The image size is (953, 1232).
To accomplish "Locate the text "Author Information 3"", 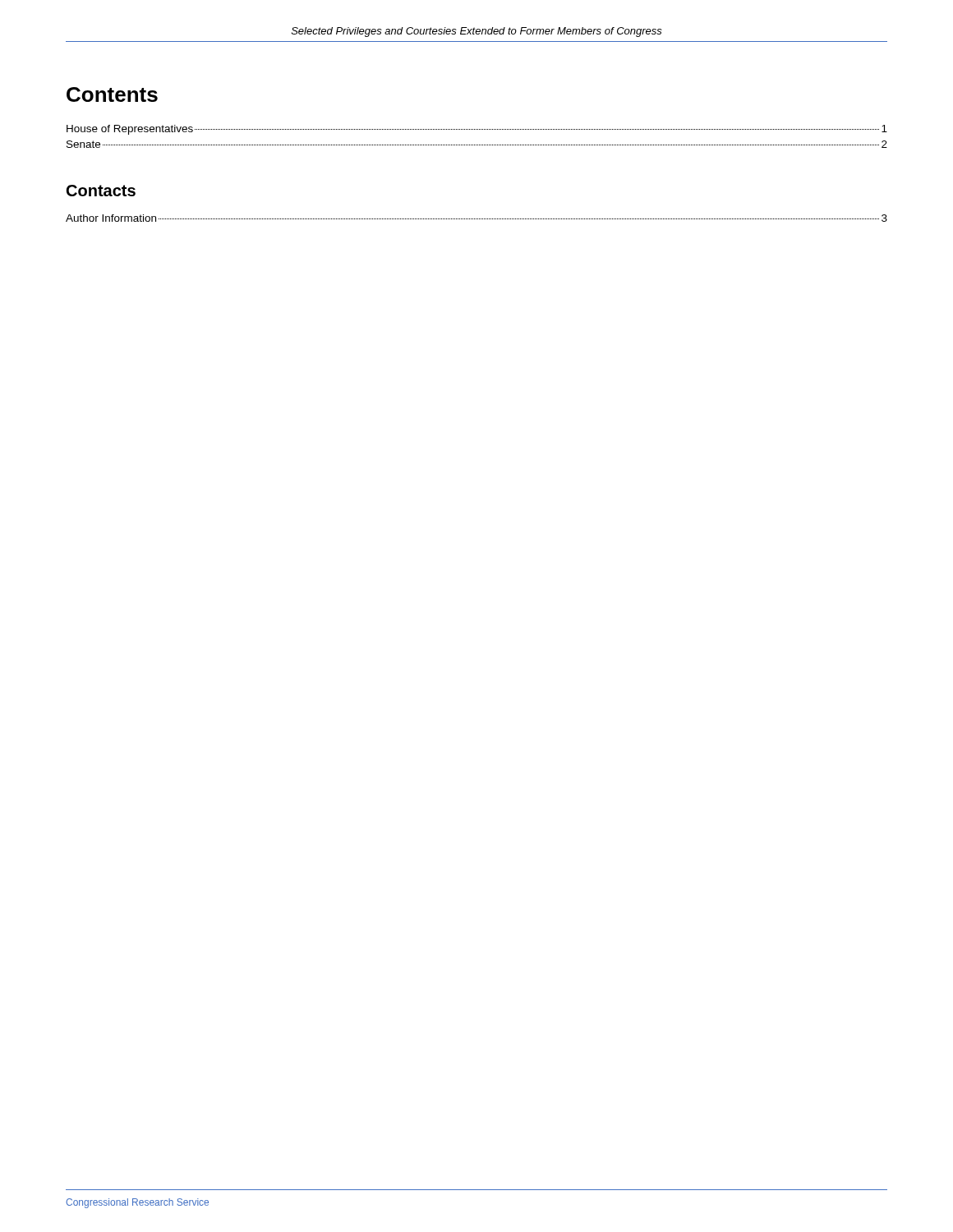I will click(476, 218).
